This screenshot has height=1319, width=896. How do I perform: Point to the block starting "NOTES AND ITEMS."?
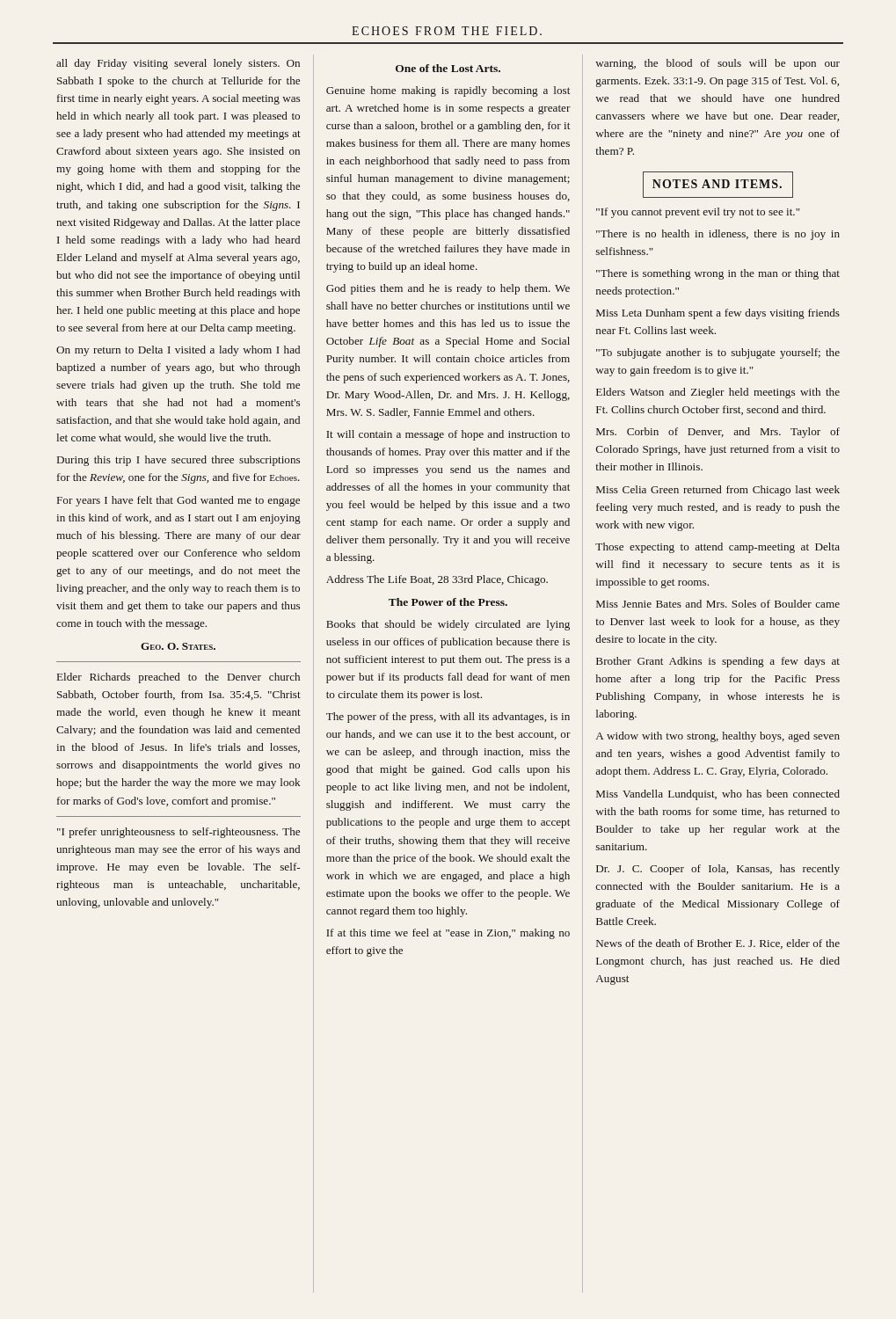pyautogui.click(x=718, y=185)
